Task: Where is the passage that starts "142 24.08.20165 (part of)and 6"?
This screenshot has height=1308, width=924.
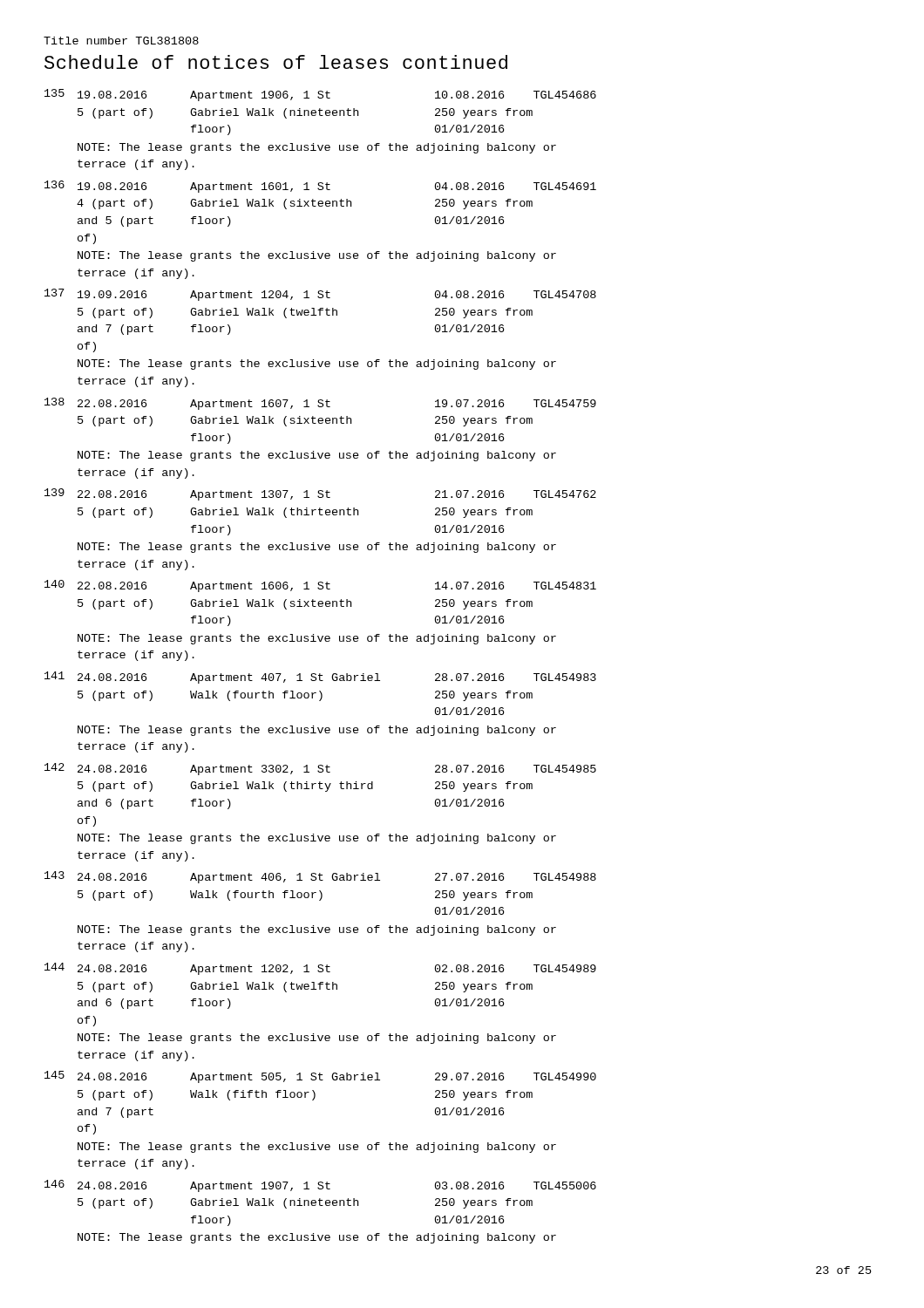Action: tap(462, 815)
